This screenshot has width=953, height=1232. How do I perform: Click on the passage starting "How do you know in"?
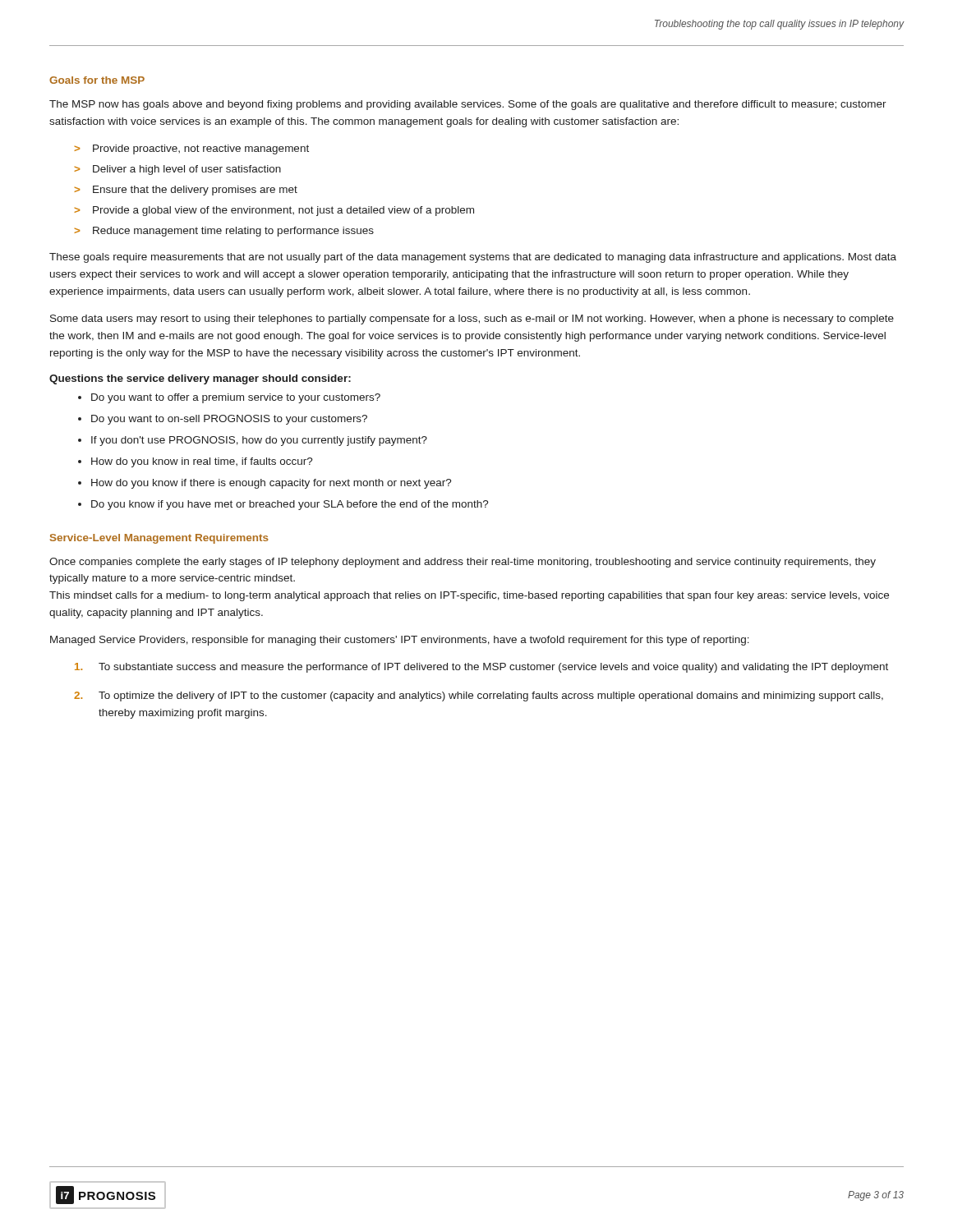[202, 461]
